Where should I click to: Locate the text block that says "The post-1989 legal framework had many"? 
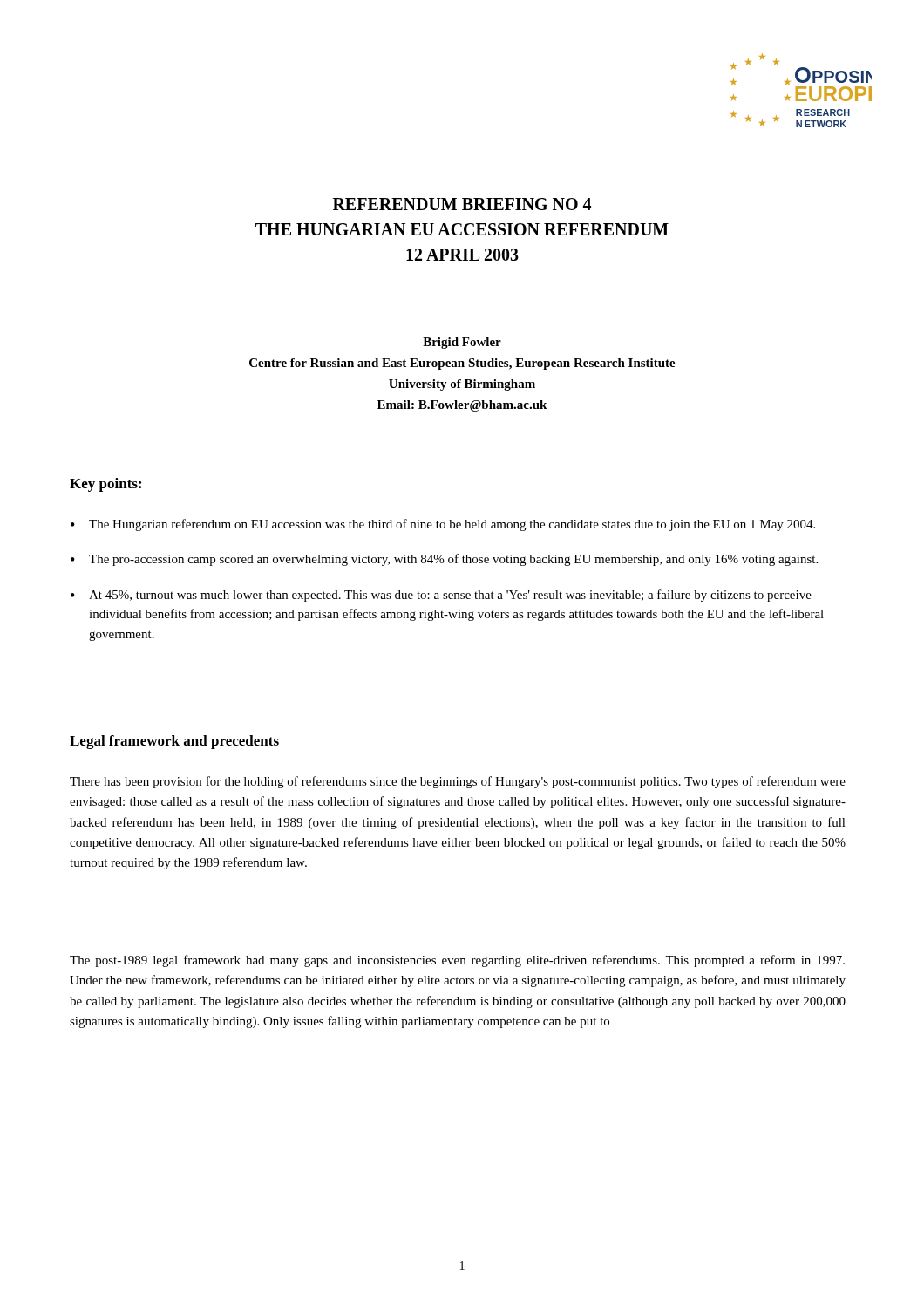coord(458,990)
